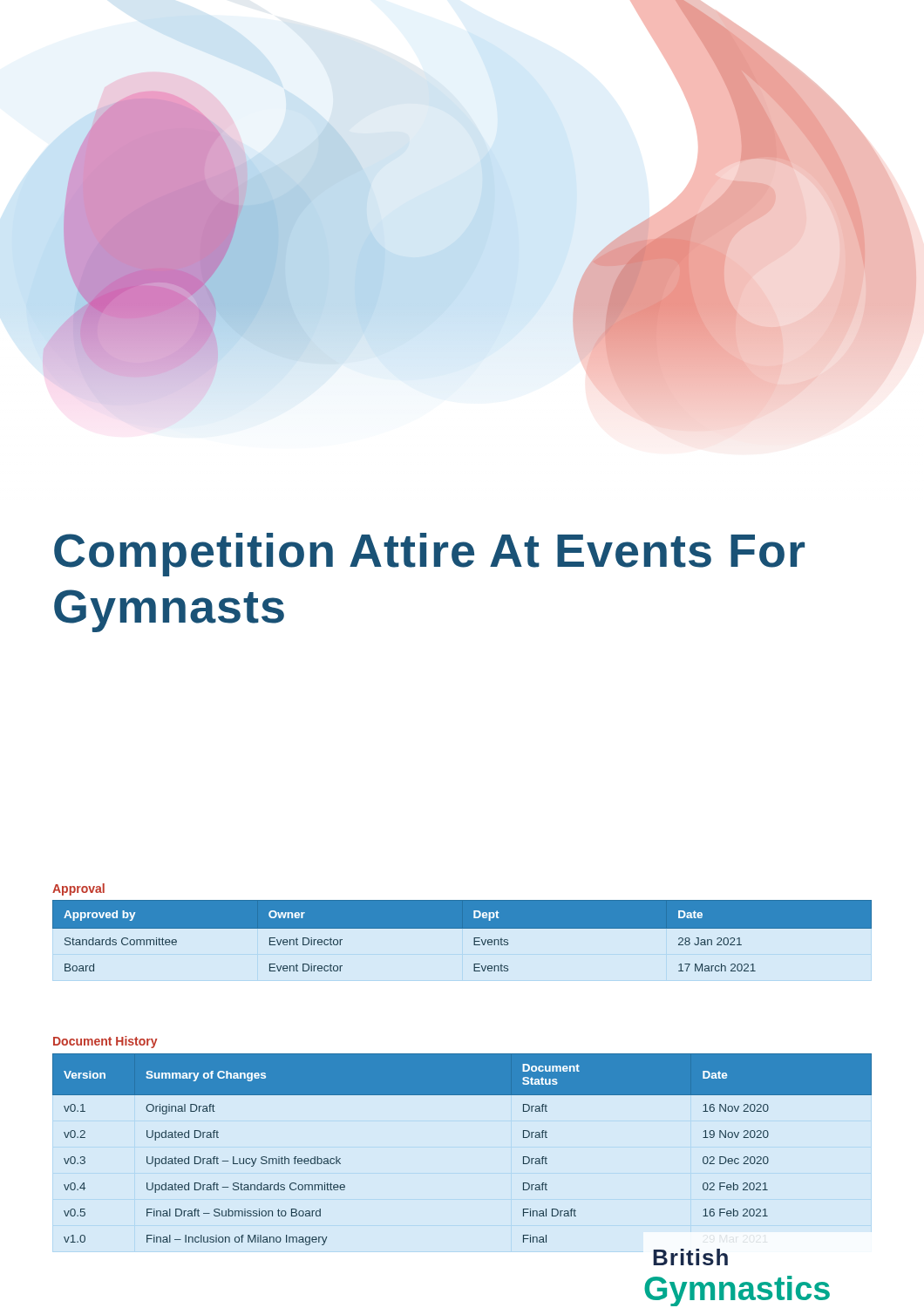Locate the text "Document History"
This screenshot has height=1308, width=924.
(x=105, y=1041)
